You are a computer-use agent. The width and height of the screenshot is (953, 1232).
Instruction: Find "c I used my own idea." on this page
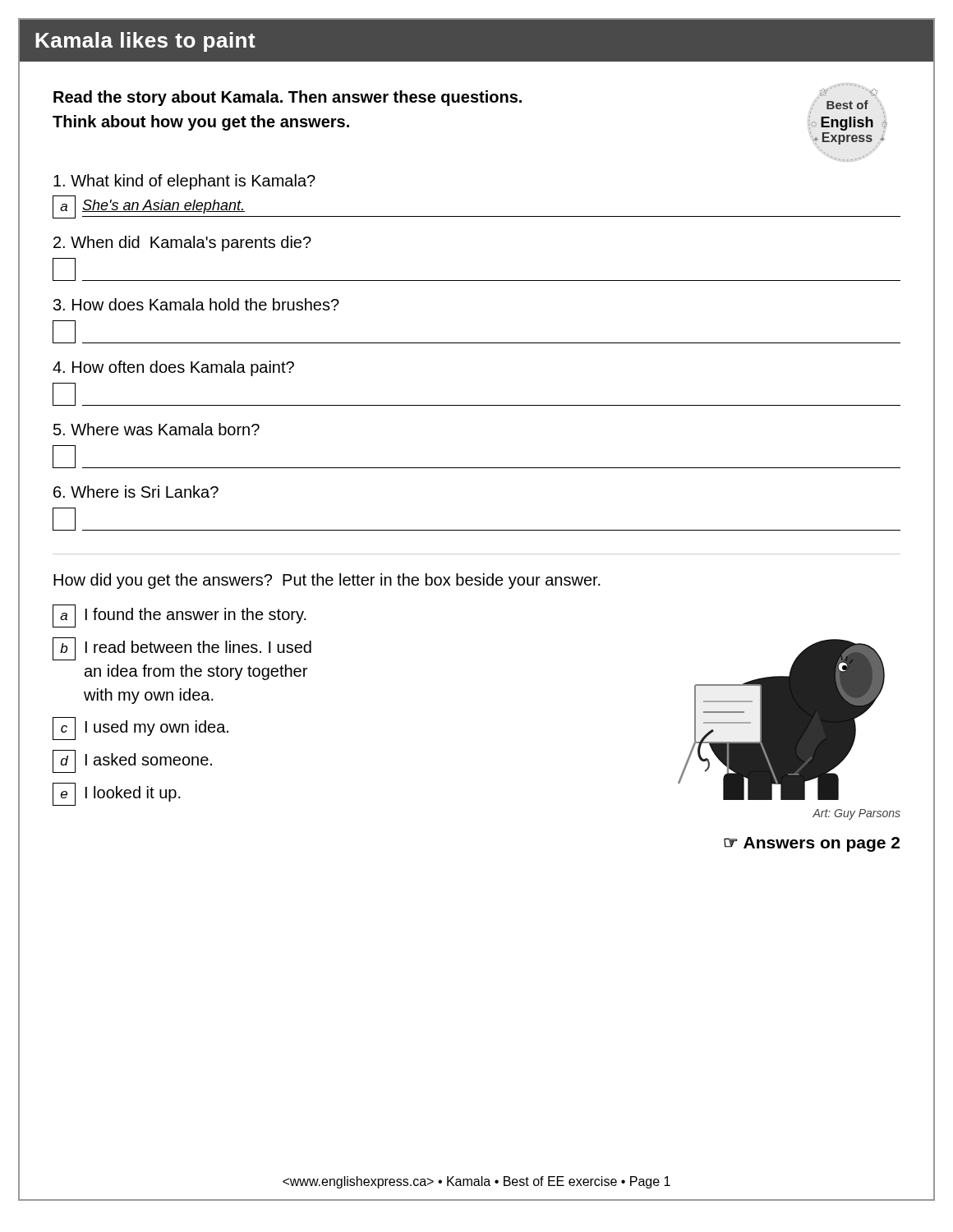(141, 728)
